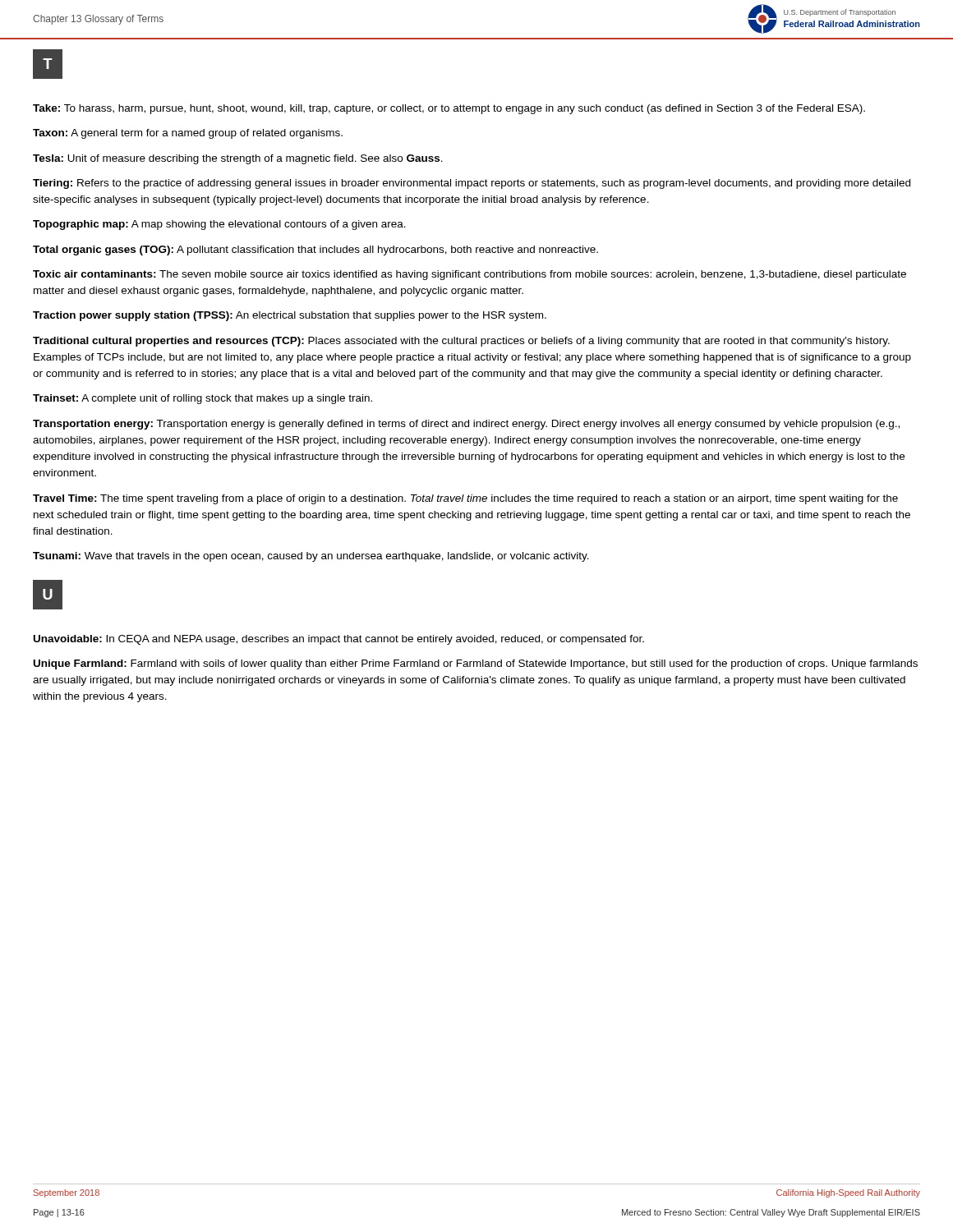Click on the text starting "Unavoidable: In CEQA and NEPA usage, describes an"
Image resolution: width=953 pixels, height=1232 pixels.
[476, 639]
